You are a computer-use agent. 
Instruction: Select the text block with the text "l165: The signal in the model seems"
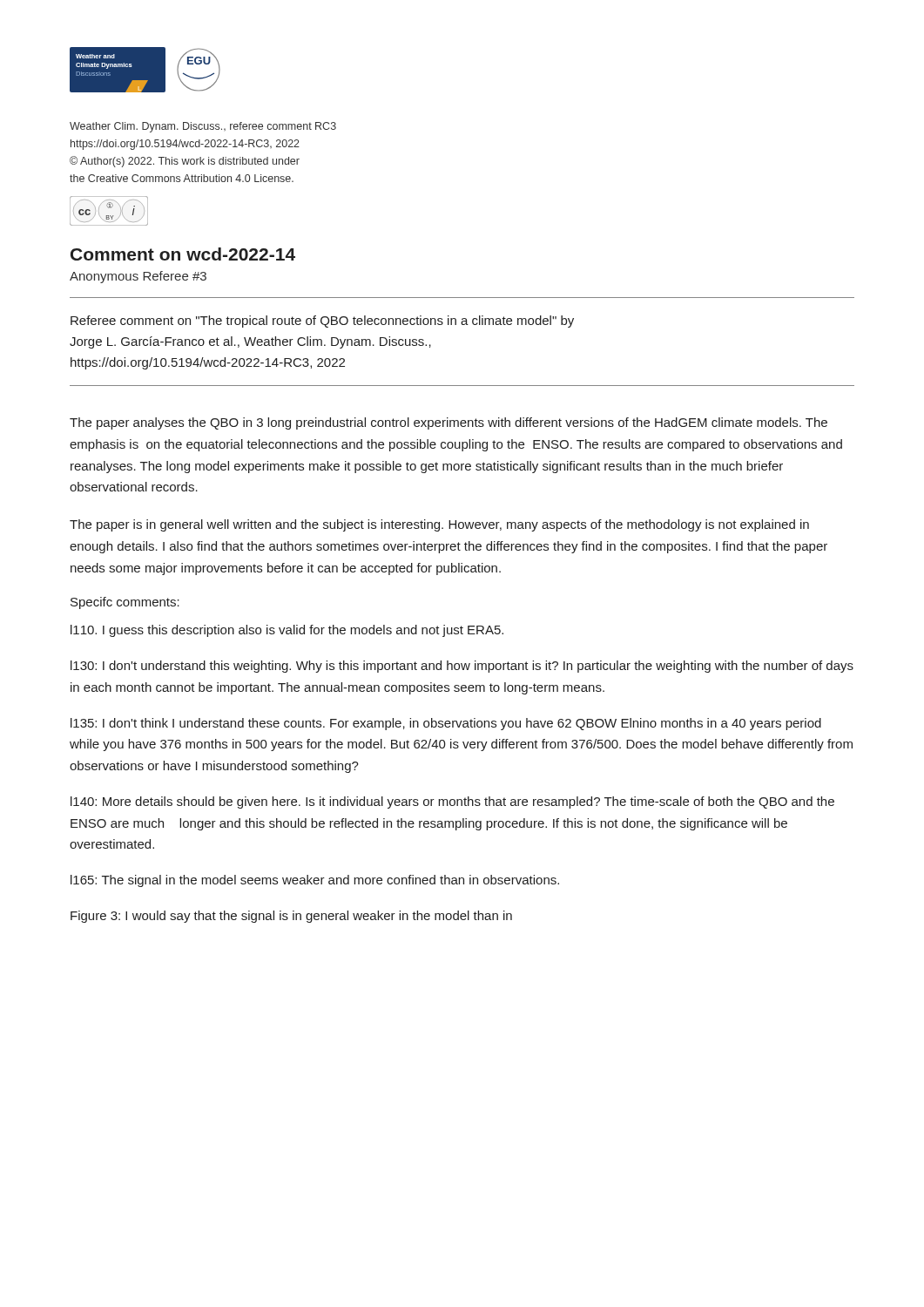coord(315,880)
